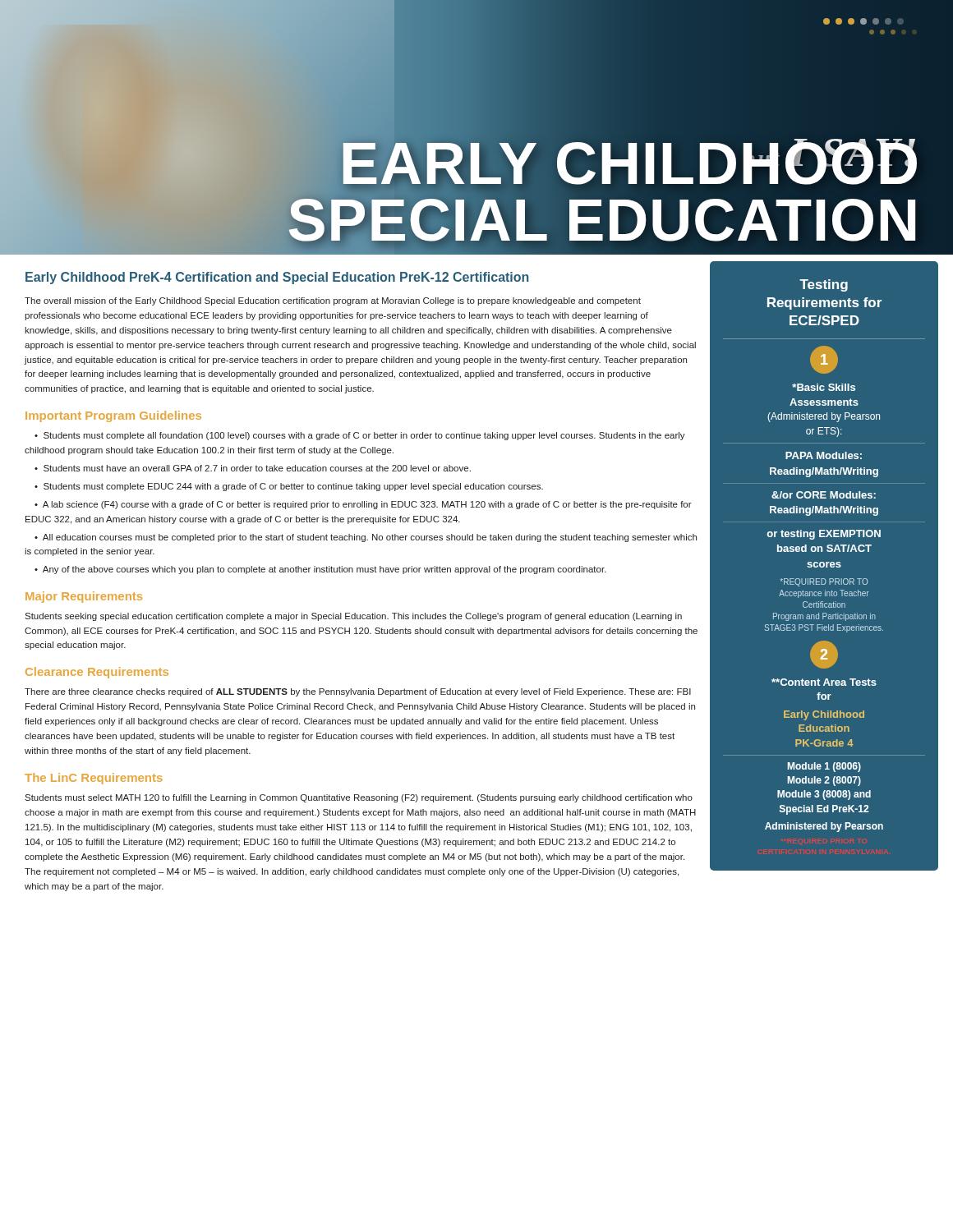The image size is (953, 1232).
Task: Find the list item containing "• A lab science"
Action: [x=358, y=512]
